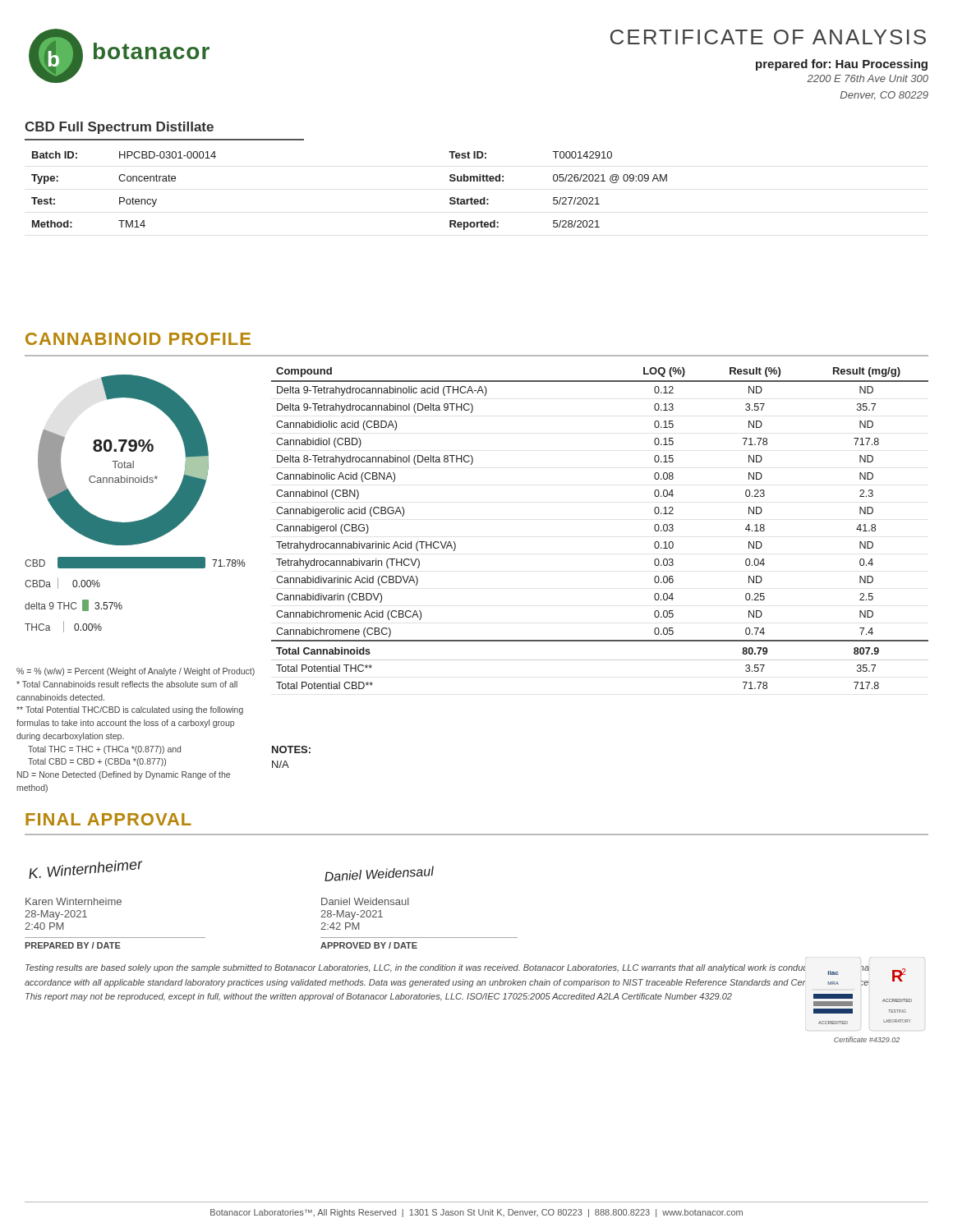Find the footnote with the text "% = % (w/w) = Percent (Weight of"
This screenshot has width=953, height=1232.
tap(138, 730)
